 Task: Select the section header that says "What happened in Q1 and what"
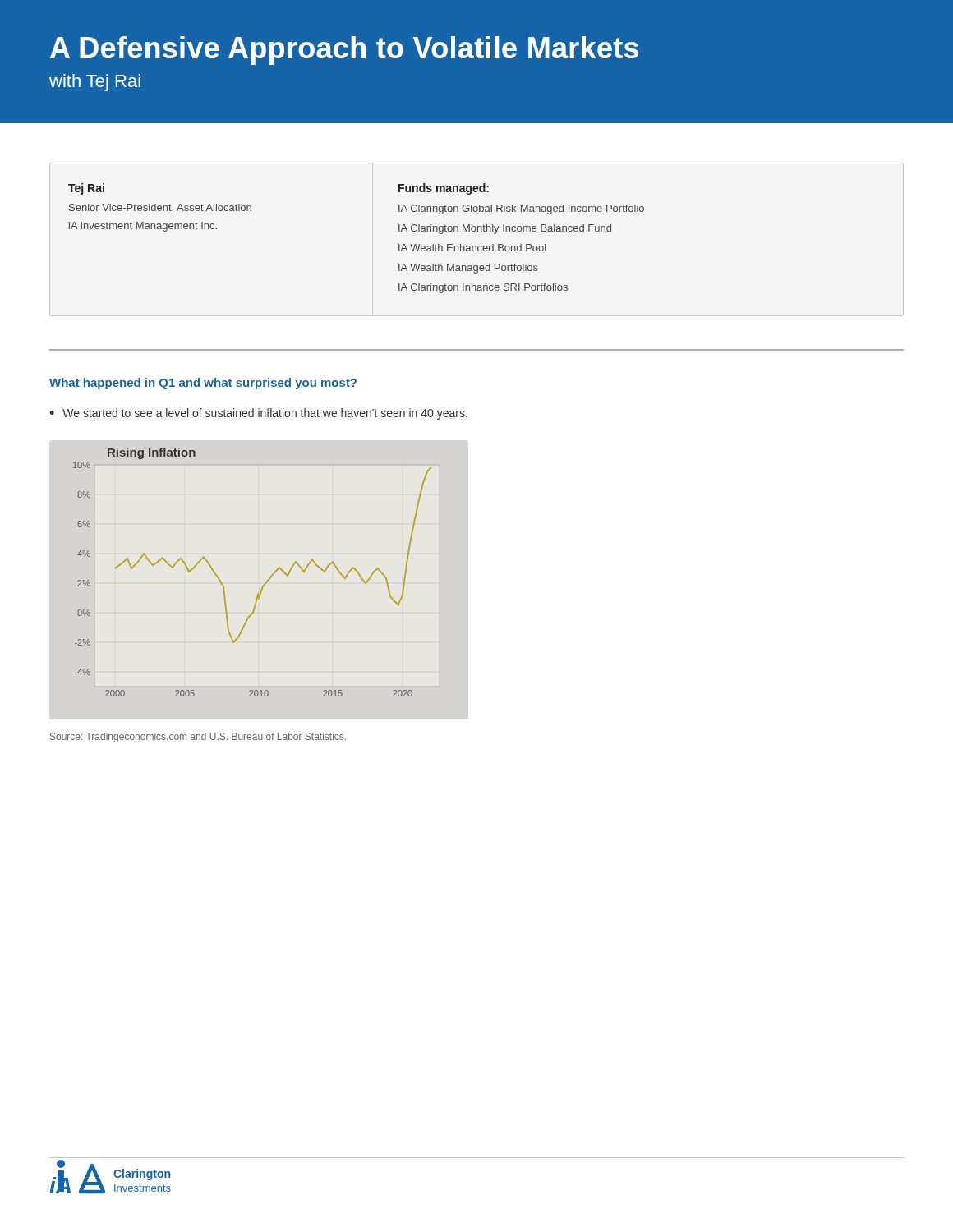pyautogui.click(x=203, y=382)
